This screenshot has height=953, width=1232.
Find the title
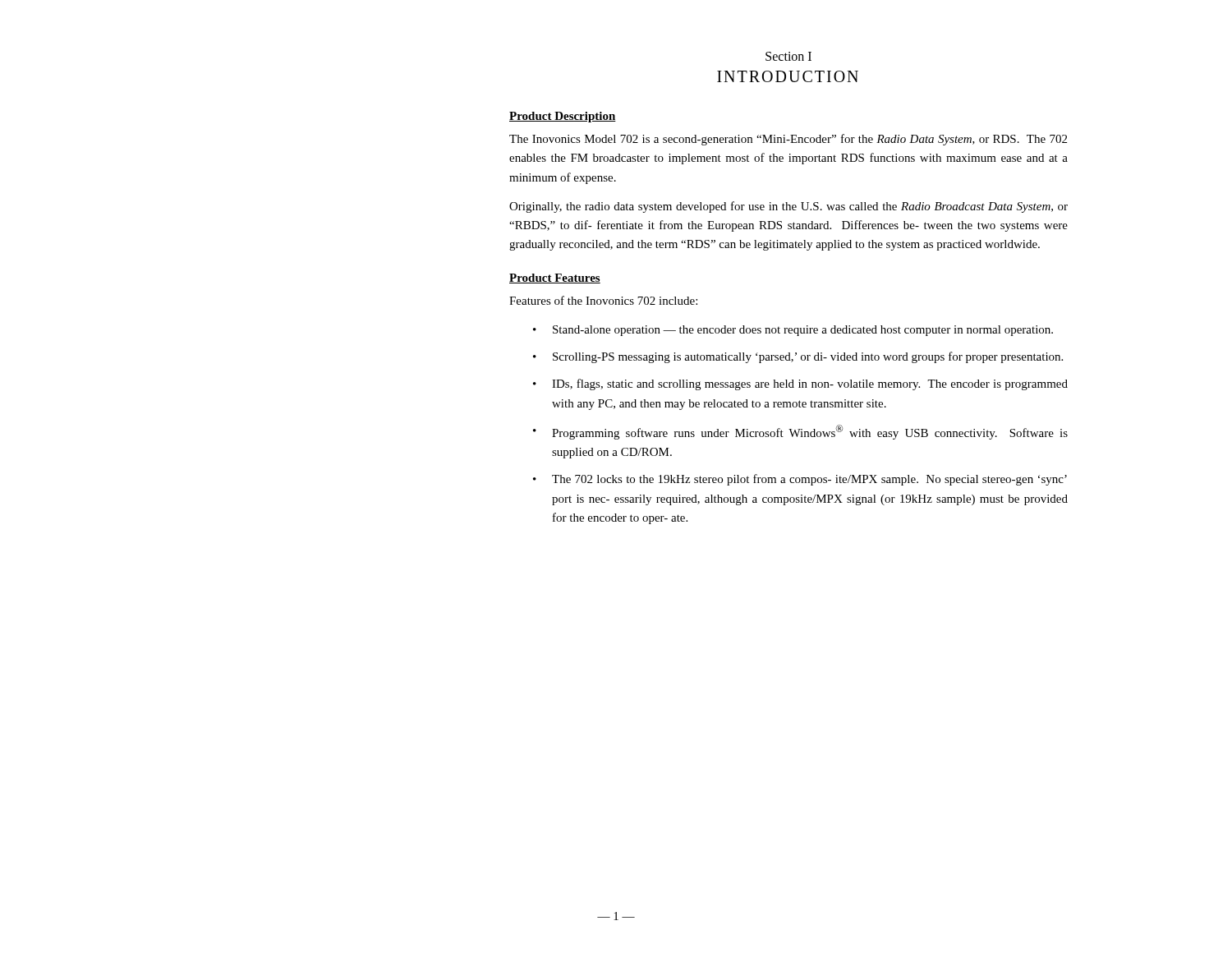[788, 76]
